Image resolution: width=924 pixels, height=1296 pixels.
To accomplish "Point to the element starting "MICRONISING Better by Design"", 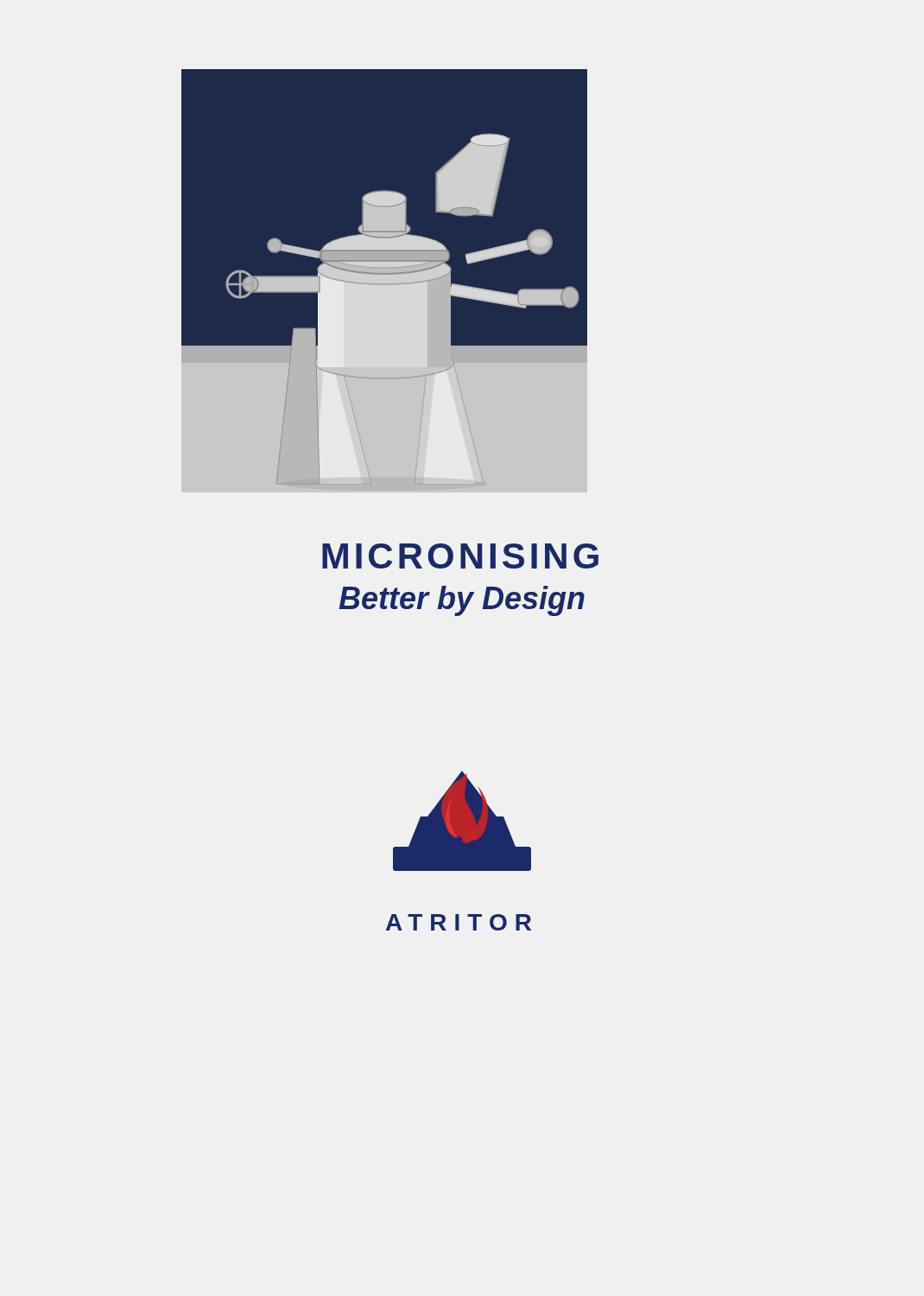I will 462,576.
